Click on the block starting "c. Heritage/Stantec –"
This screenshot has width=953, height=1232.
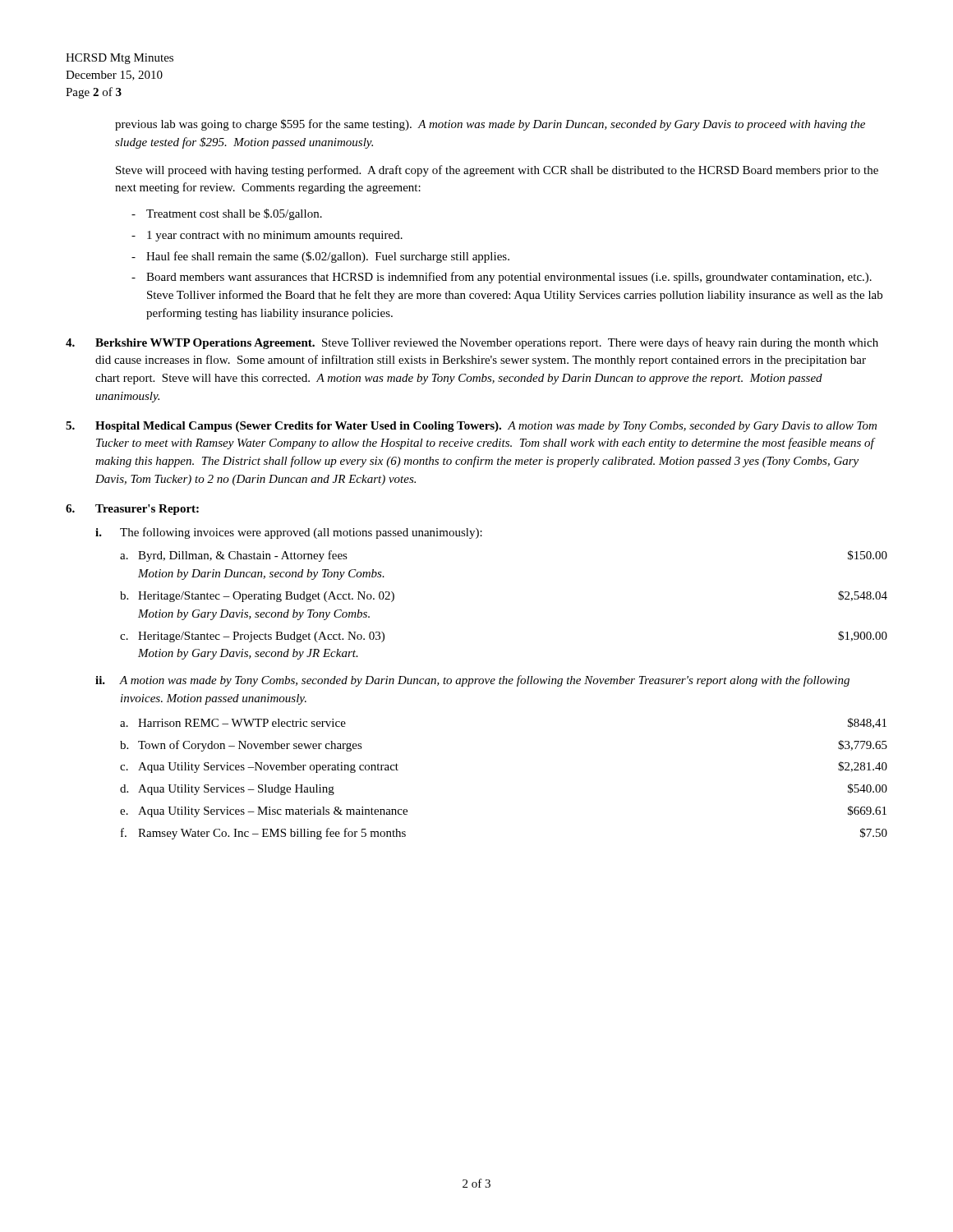pos(255,637)
